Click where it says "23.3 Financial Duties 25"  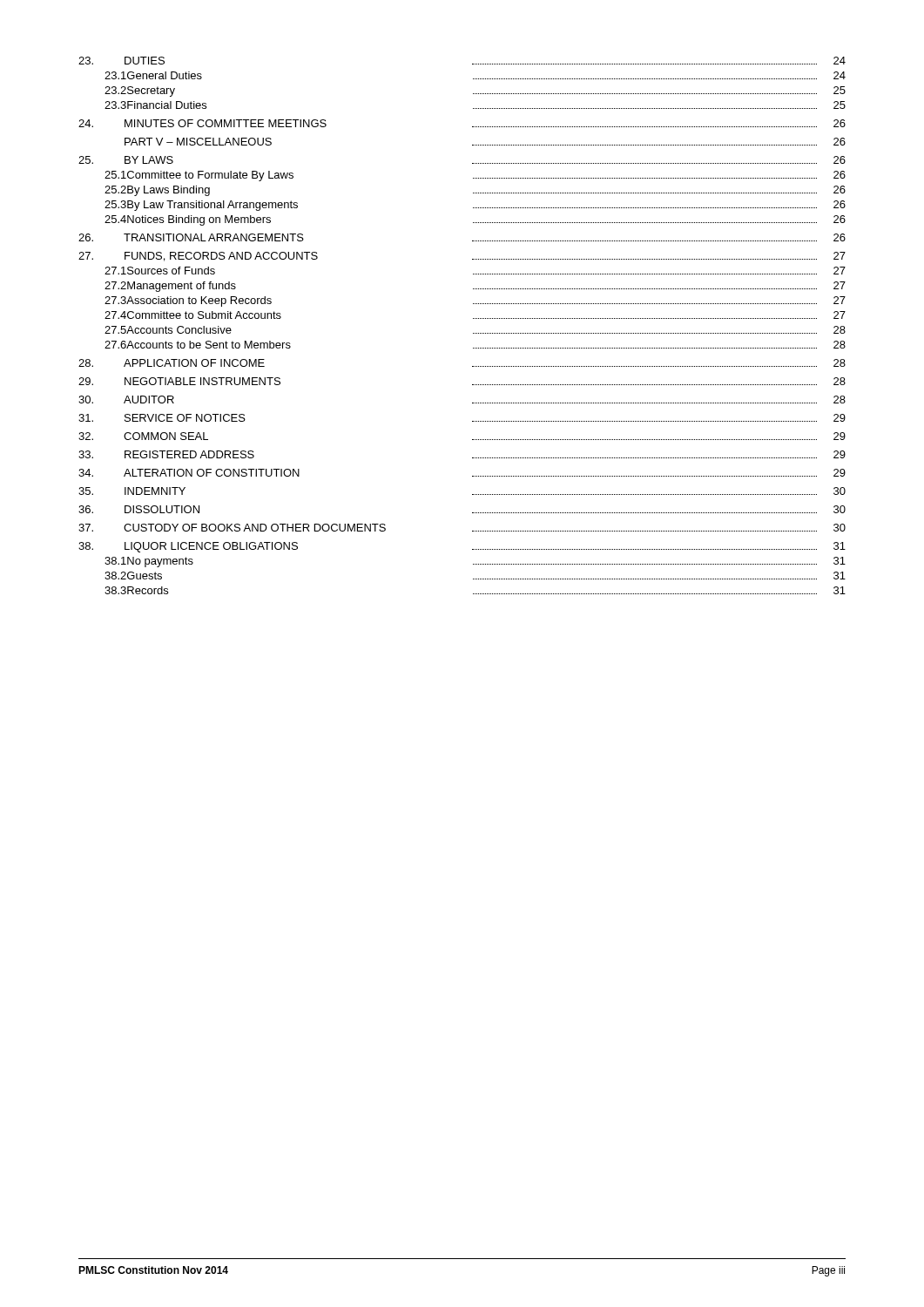coord(462,105)
